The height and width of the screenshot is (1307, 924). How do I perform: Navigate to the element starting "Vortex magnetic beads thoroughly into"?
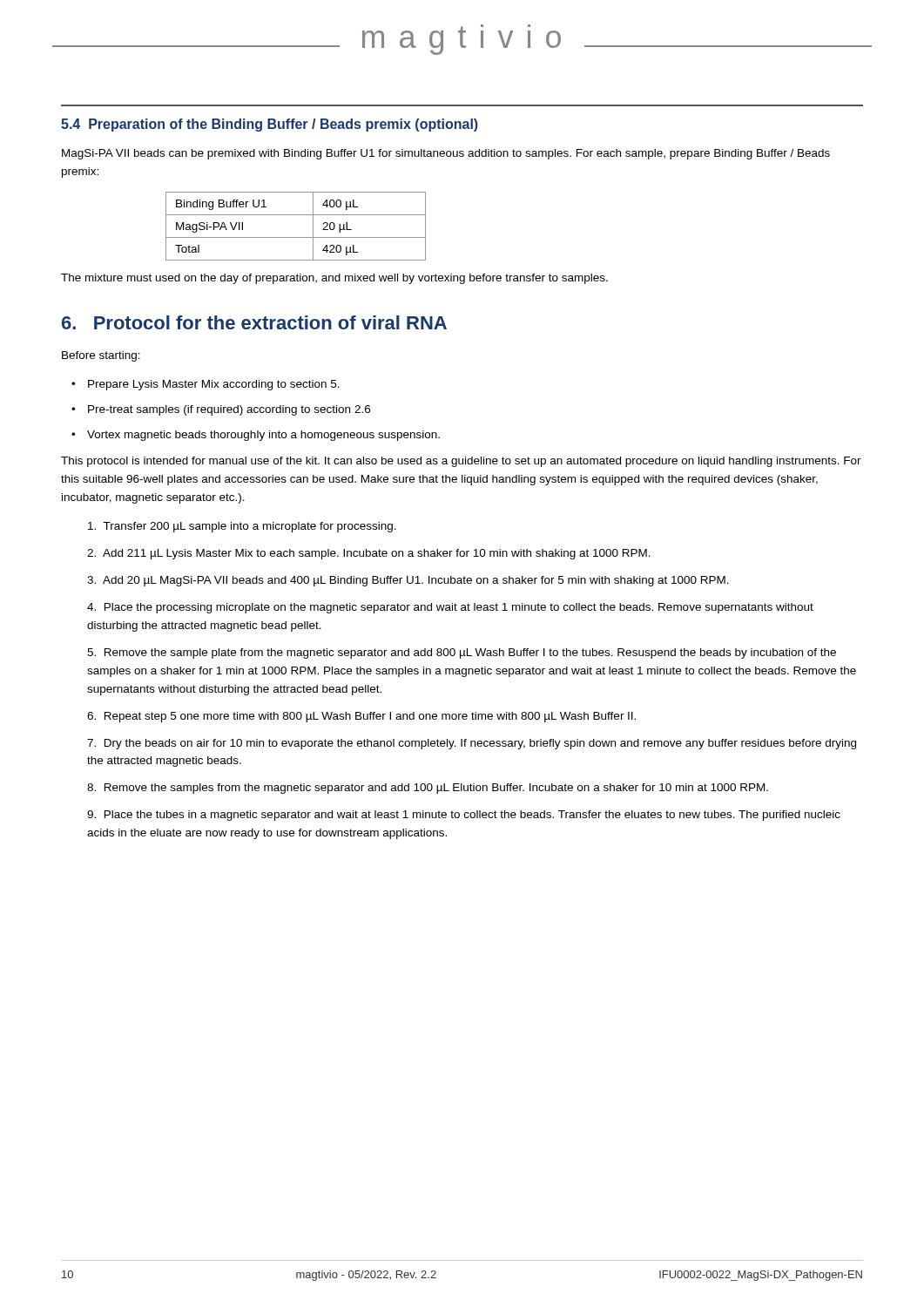[264, 434]
